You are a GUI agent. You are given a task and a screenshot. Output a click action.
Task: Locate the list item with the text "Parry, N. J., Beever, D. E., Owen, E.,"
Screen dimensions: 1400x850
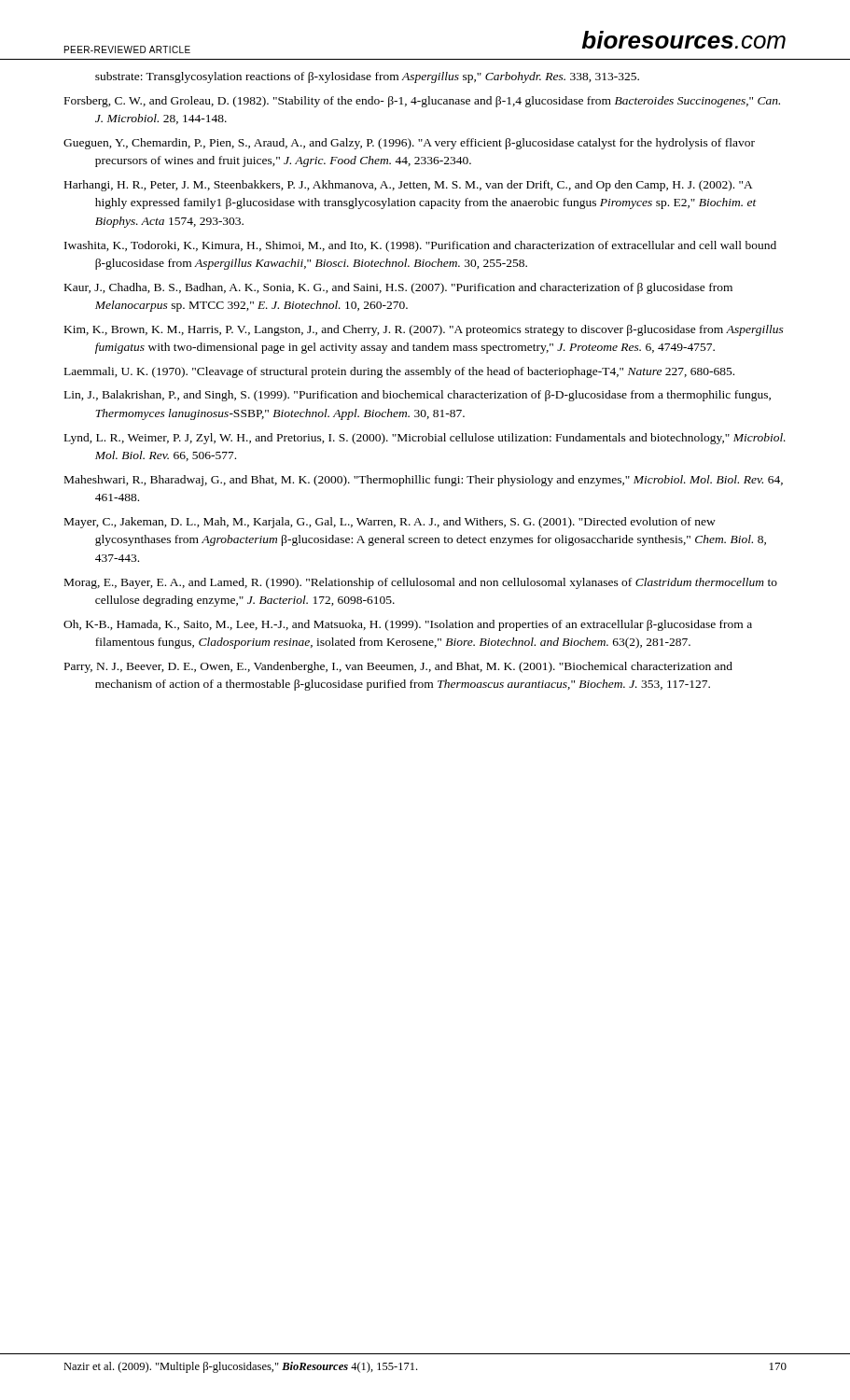398,675
